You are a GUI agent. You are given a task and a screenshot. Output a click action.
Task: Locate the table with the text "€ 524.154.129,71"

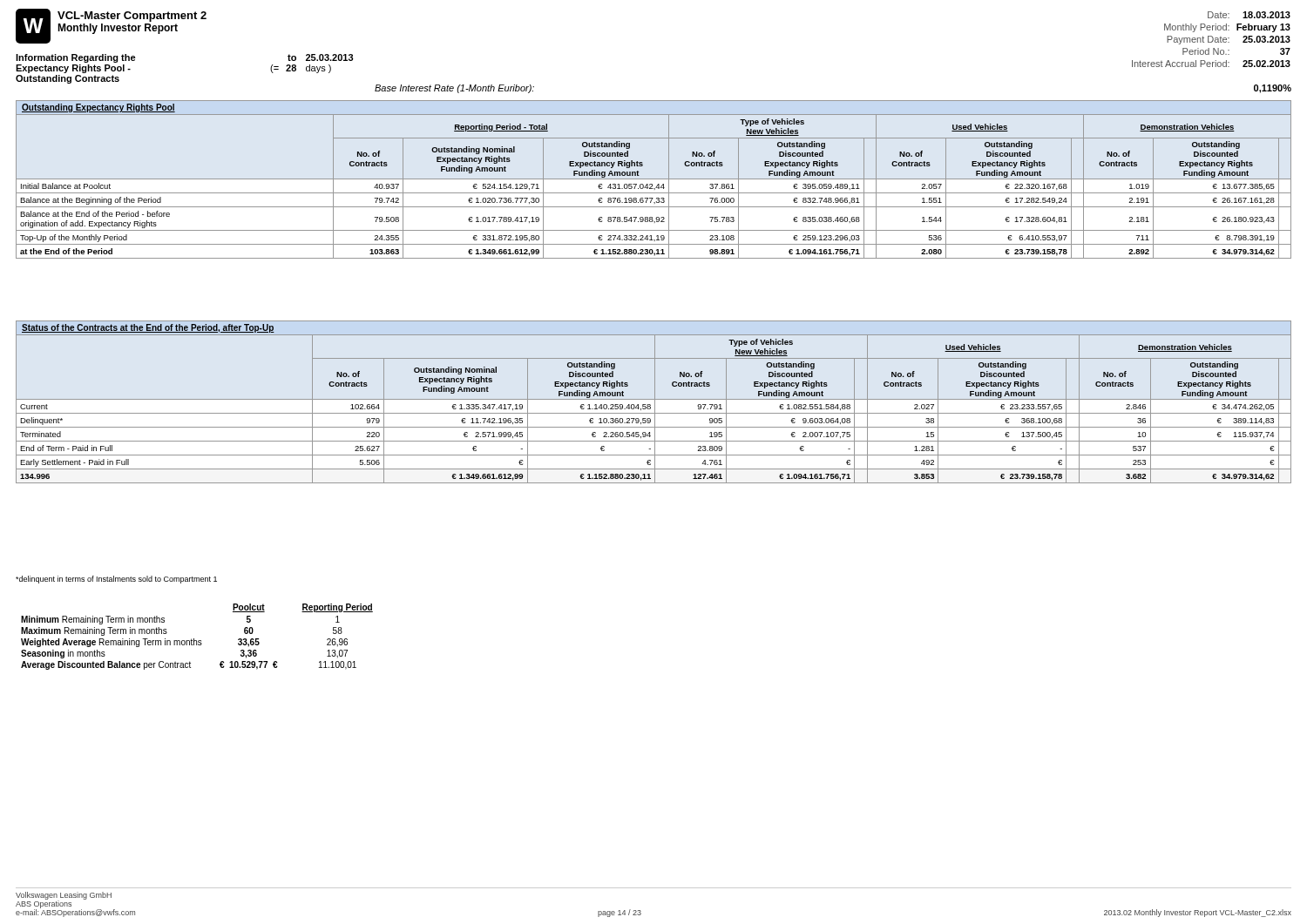[x=654, y=179]
